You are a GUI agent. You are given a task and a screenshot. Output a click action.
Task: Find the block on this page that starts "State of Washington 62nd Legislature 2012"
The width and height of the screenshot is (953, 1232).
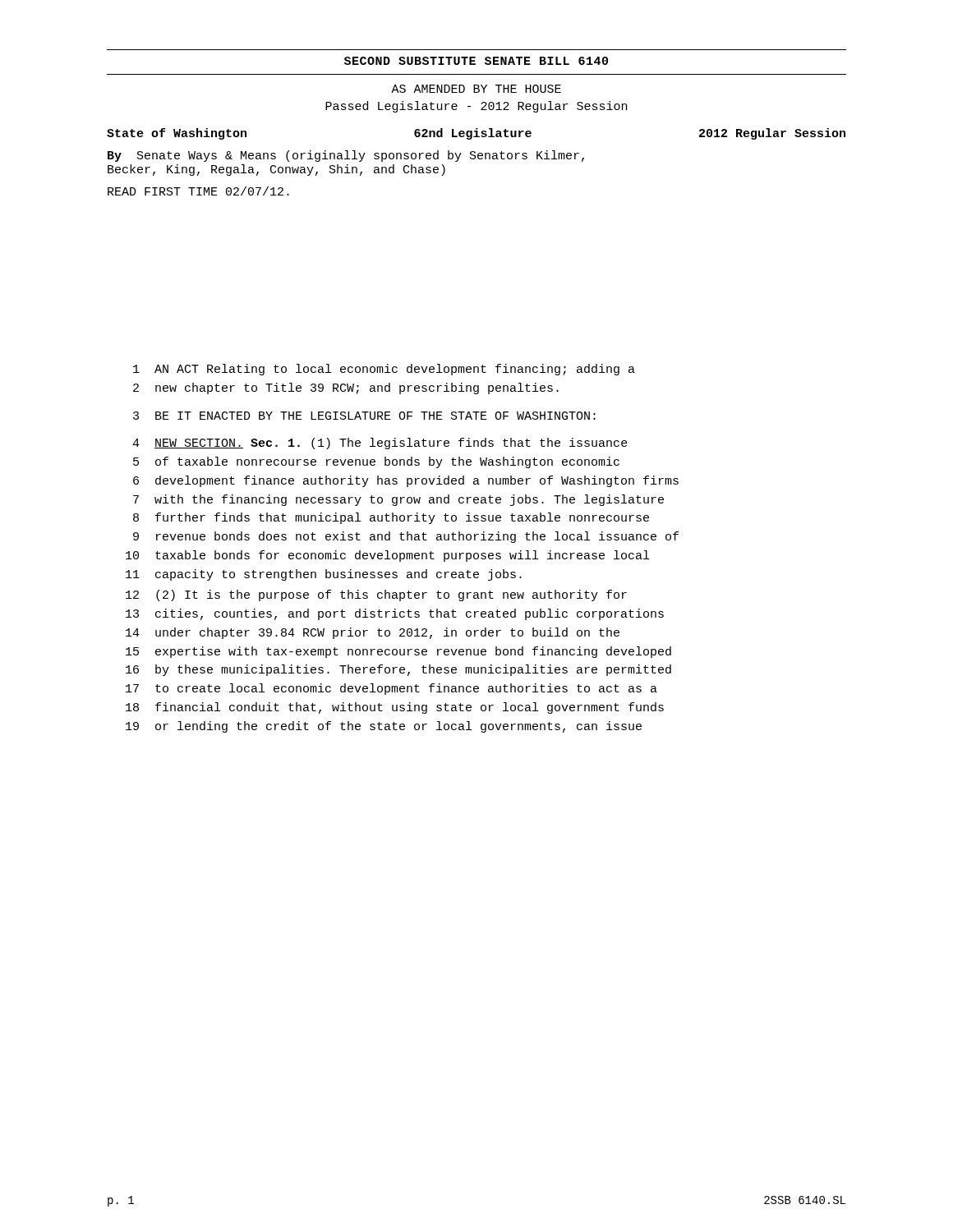(x=476, y=134)
